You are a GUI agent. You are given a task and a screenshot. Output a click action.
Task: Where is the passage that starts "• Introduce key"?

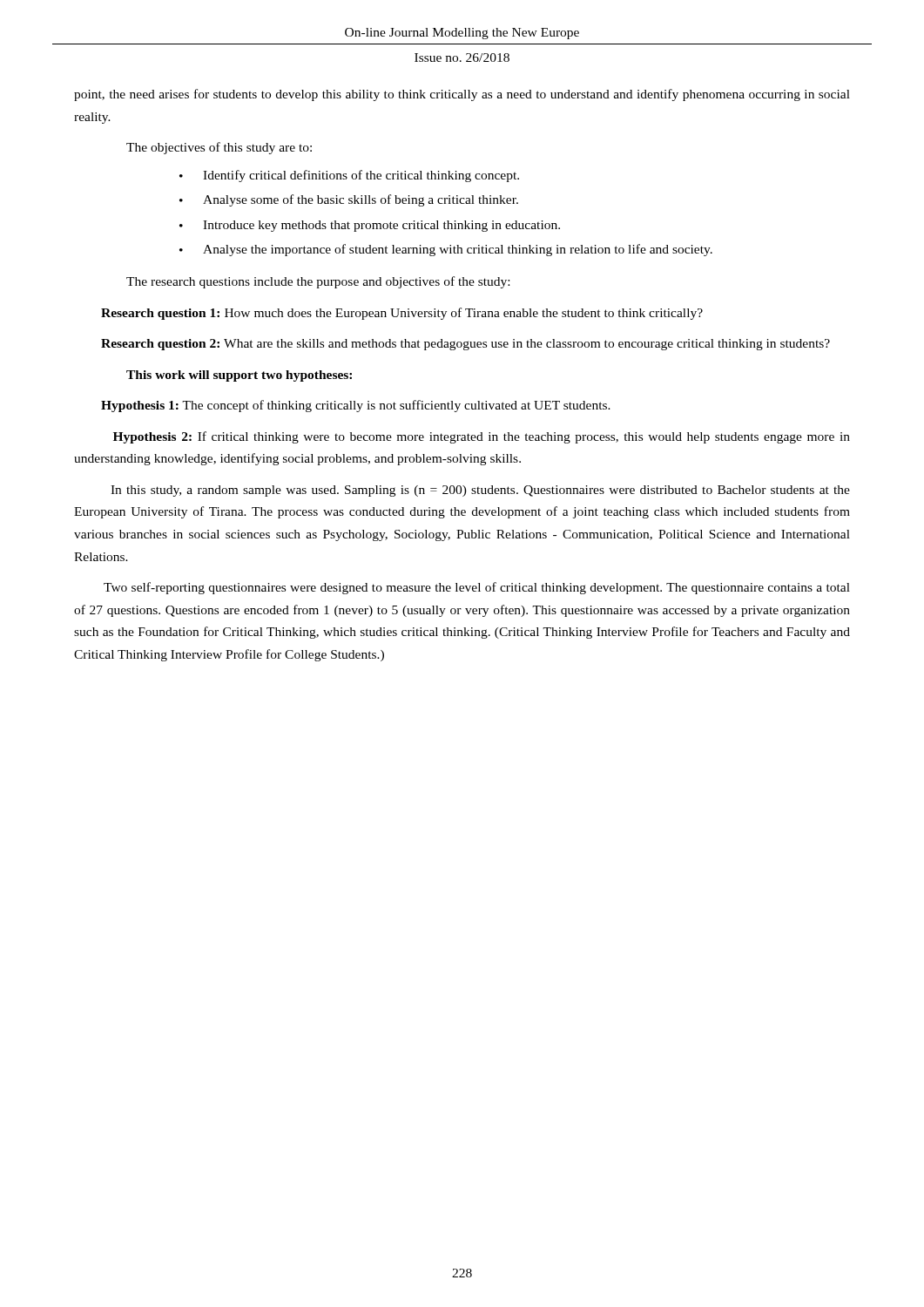[514, 225]
